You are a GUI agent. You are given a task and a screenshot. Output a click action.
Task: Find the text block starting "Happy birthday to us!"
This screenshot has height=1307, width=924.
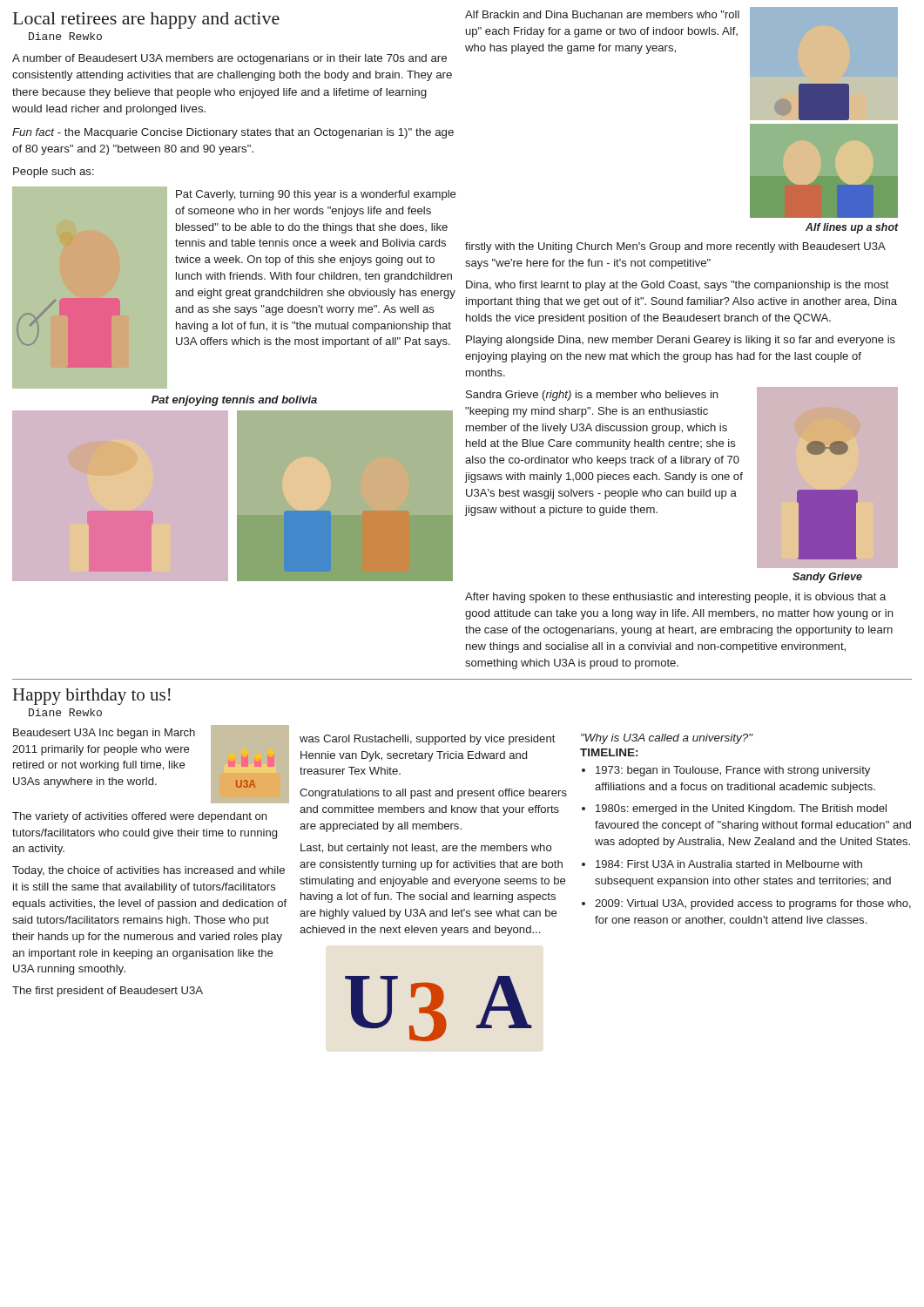[92, 694]
